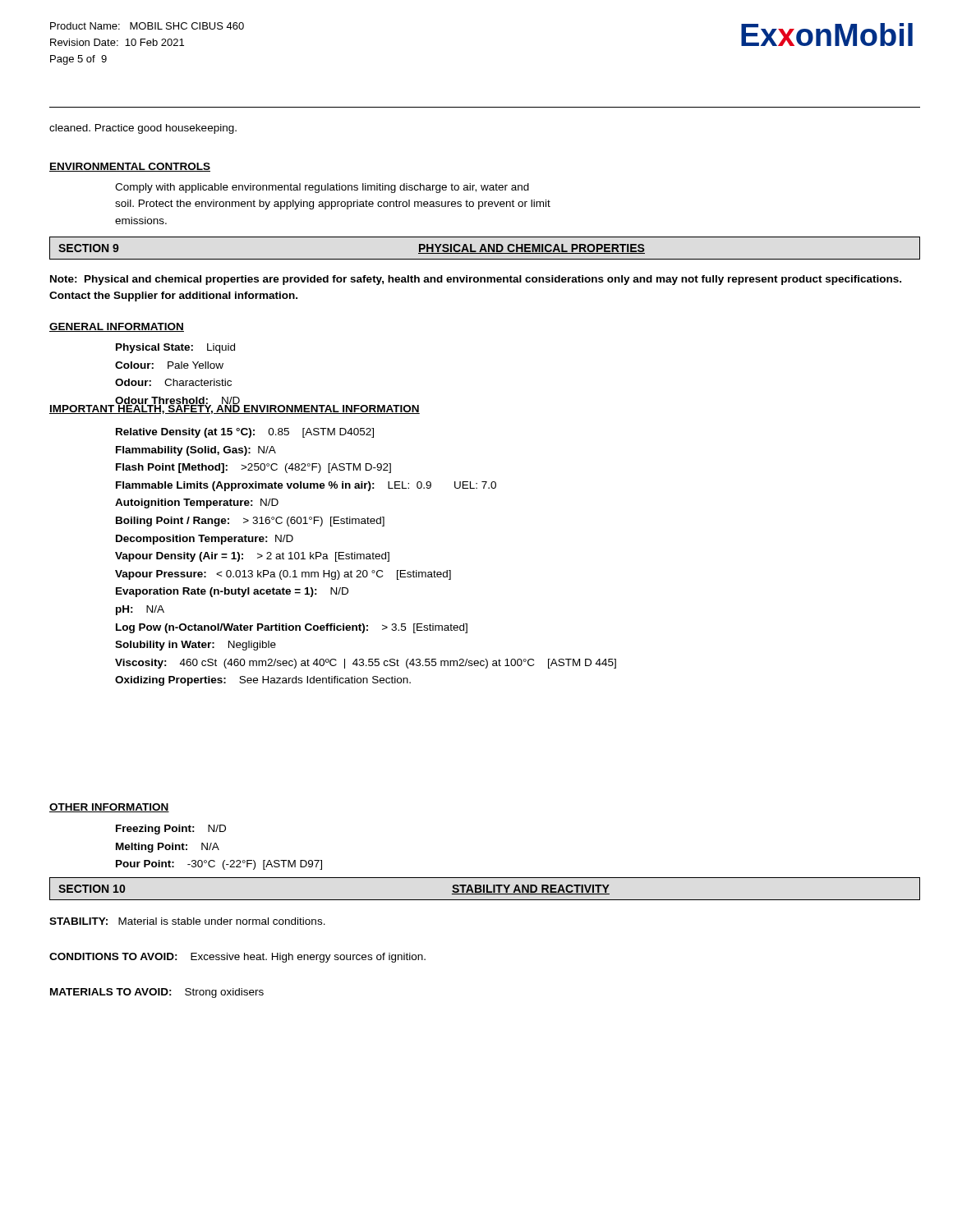Locate the text starting "STABILITY: Material is stable under"
953x1232 pixels.
[187, 921]
